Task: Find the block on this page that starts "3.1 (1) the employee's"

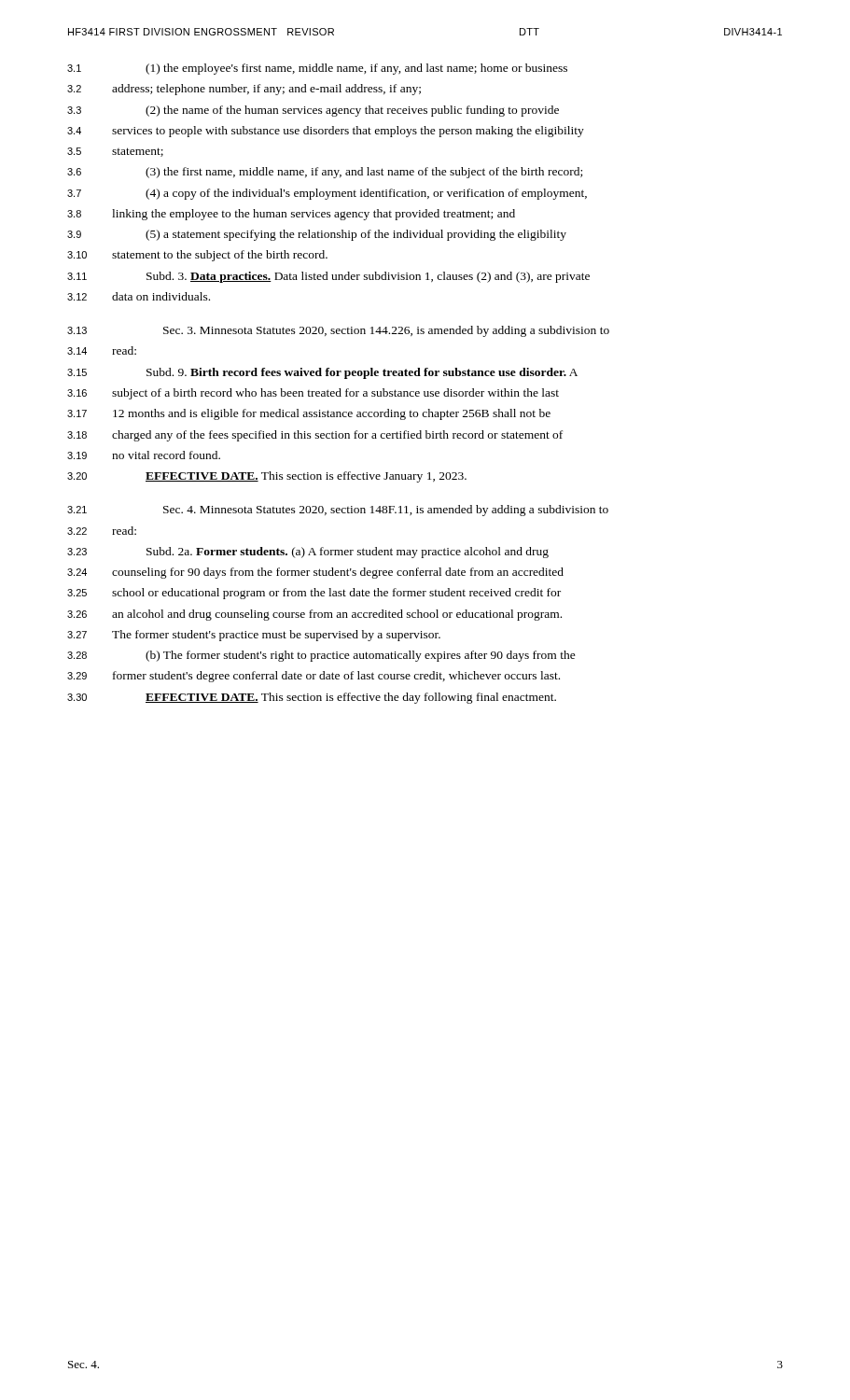Action: (x=425, y=68)
